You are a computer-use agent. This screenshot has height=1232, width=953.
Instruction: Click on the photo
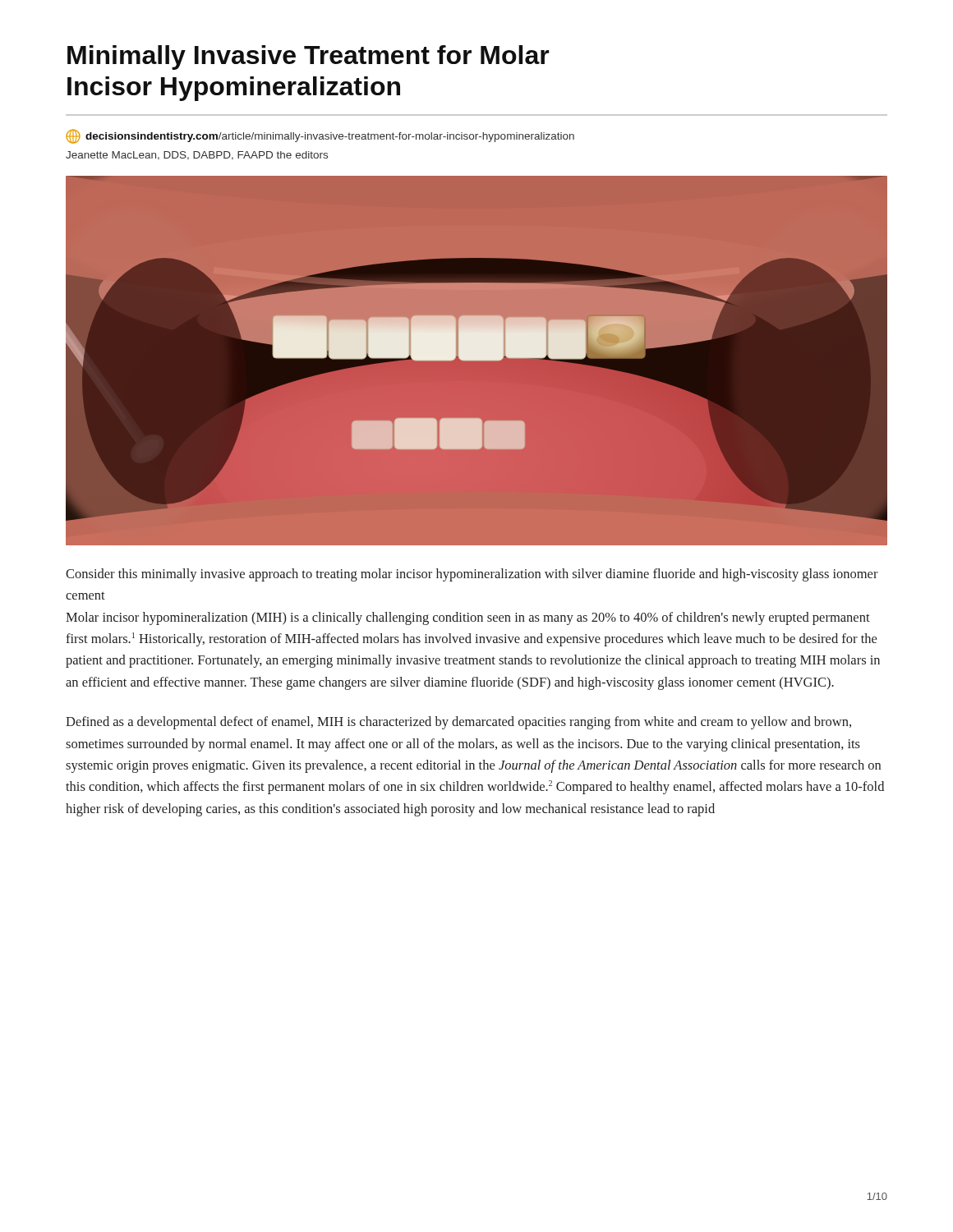pos(476,360)
